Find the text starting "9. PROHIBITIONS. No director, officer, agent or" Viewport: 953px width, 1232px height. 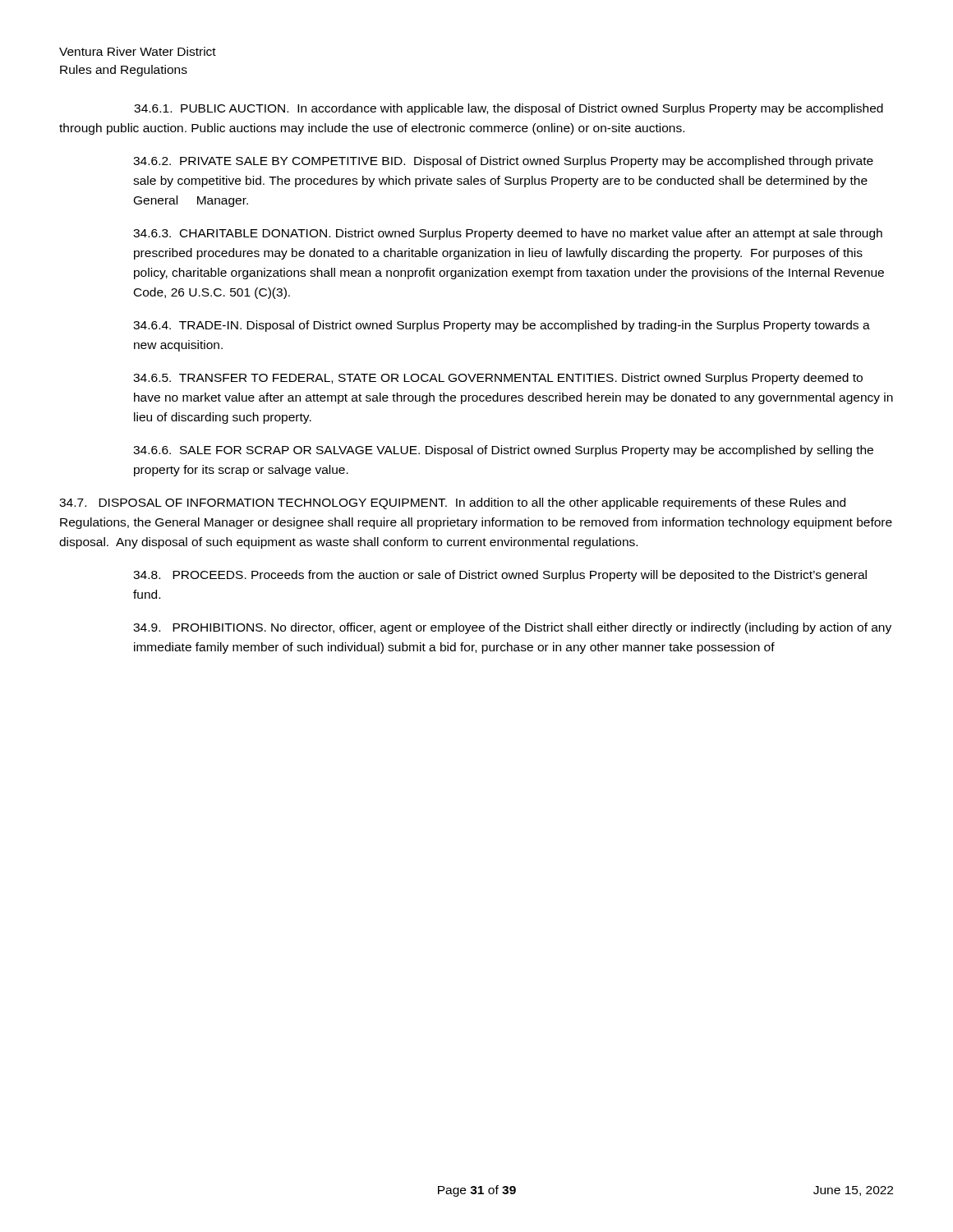(513, 638)
